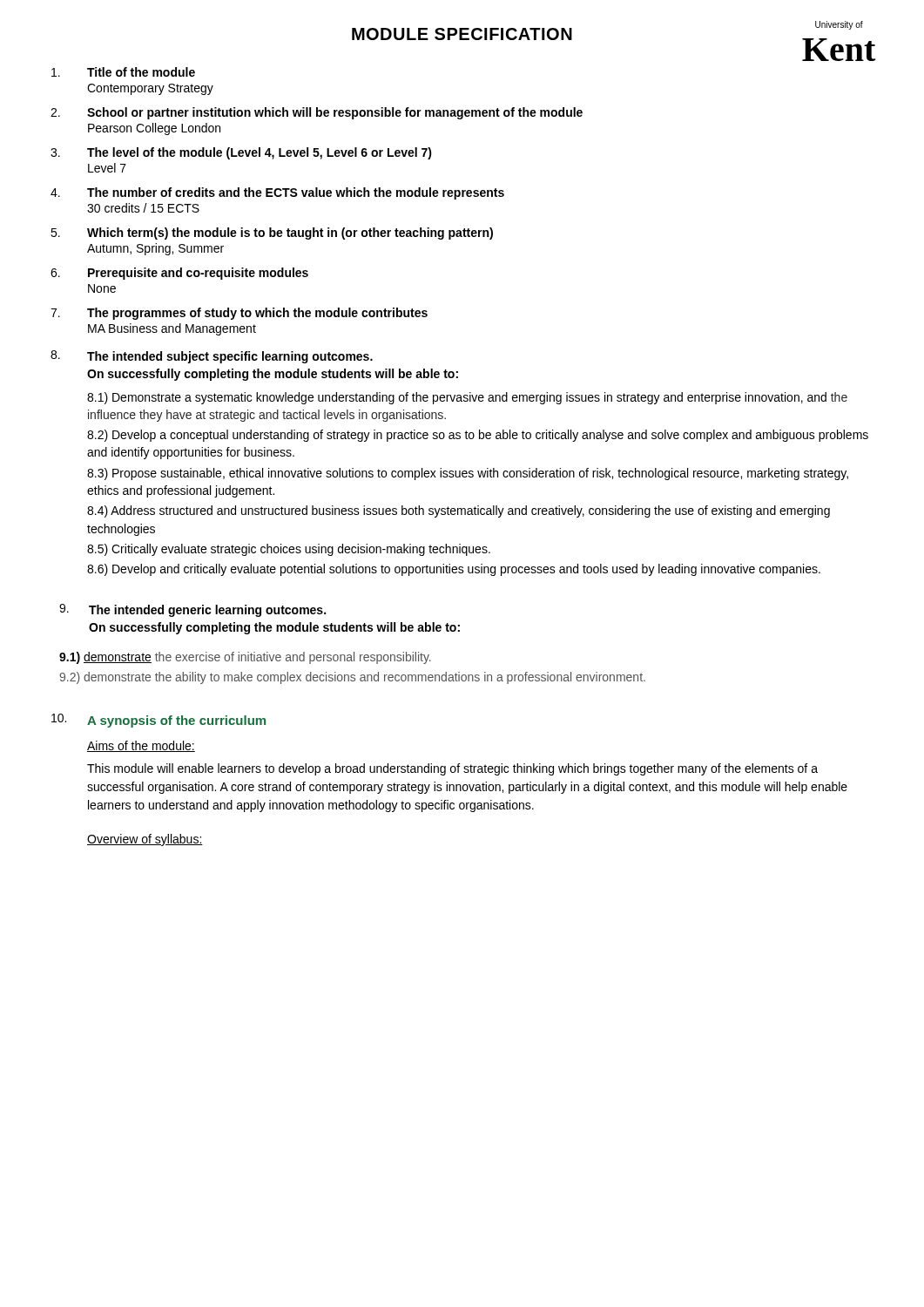Point to the block beginning "4. The number of credits and"
The height and width of the screenshot is (1307, 924).
pyautogui.click(x=462, y=202)
